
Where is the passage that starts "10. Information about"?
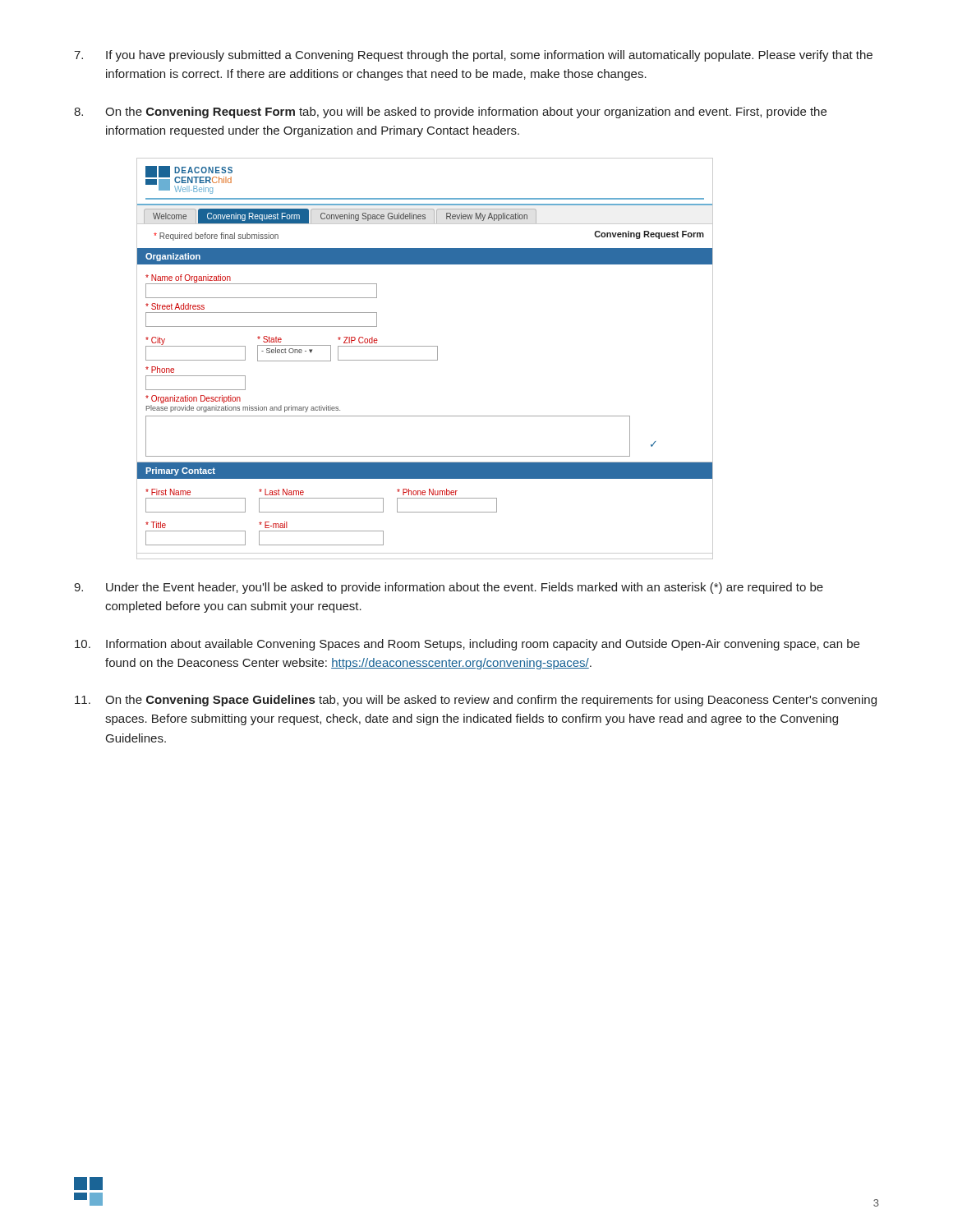476,653
